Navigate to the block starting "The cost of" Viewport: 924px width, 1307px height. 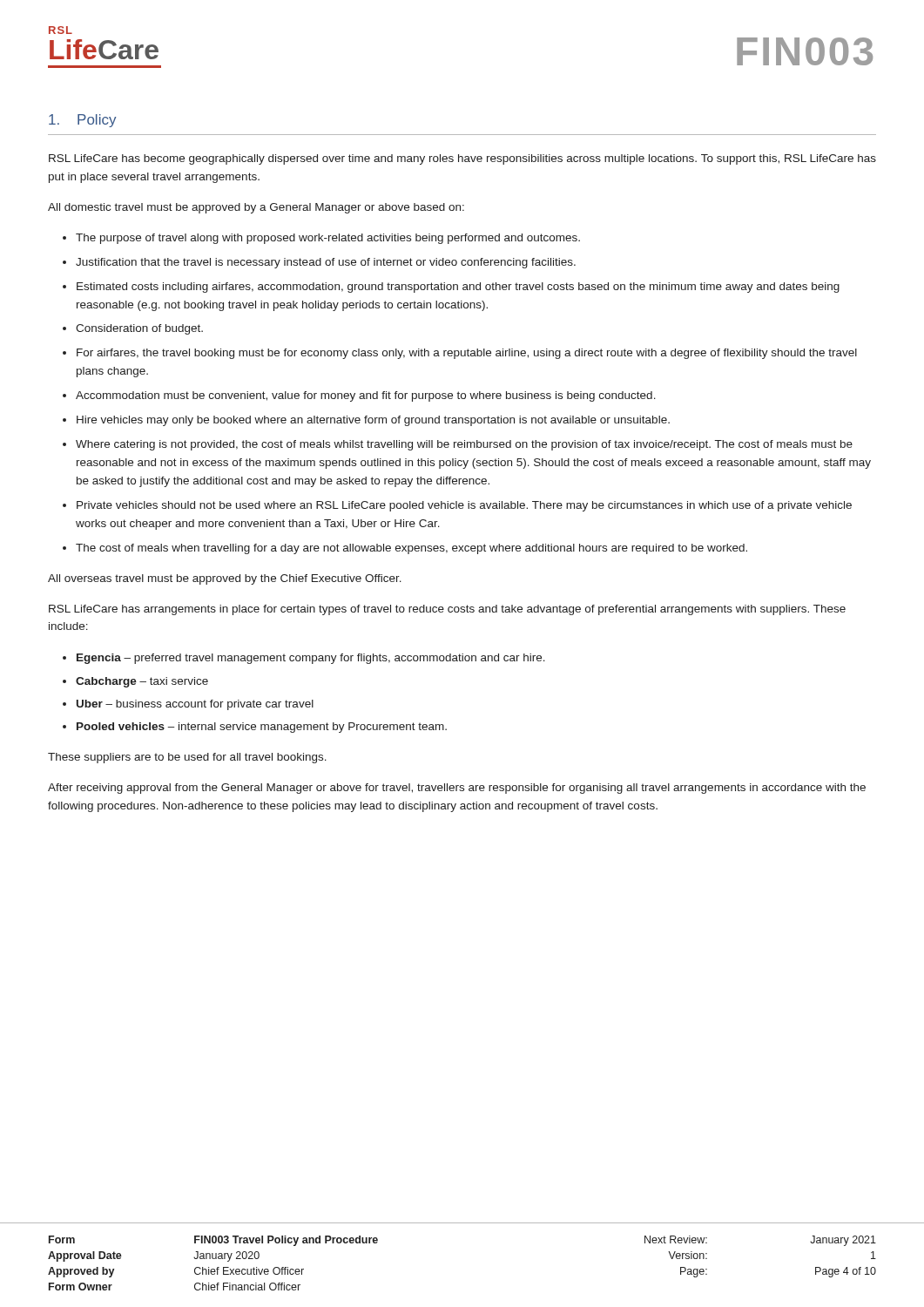[412, 547]
